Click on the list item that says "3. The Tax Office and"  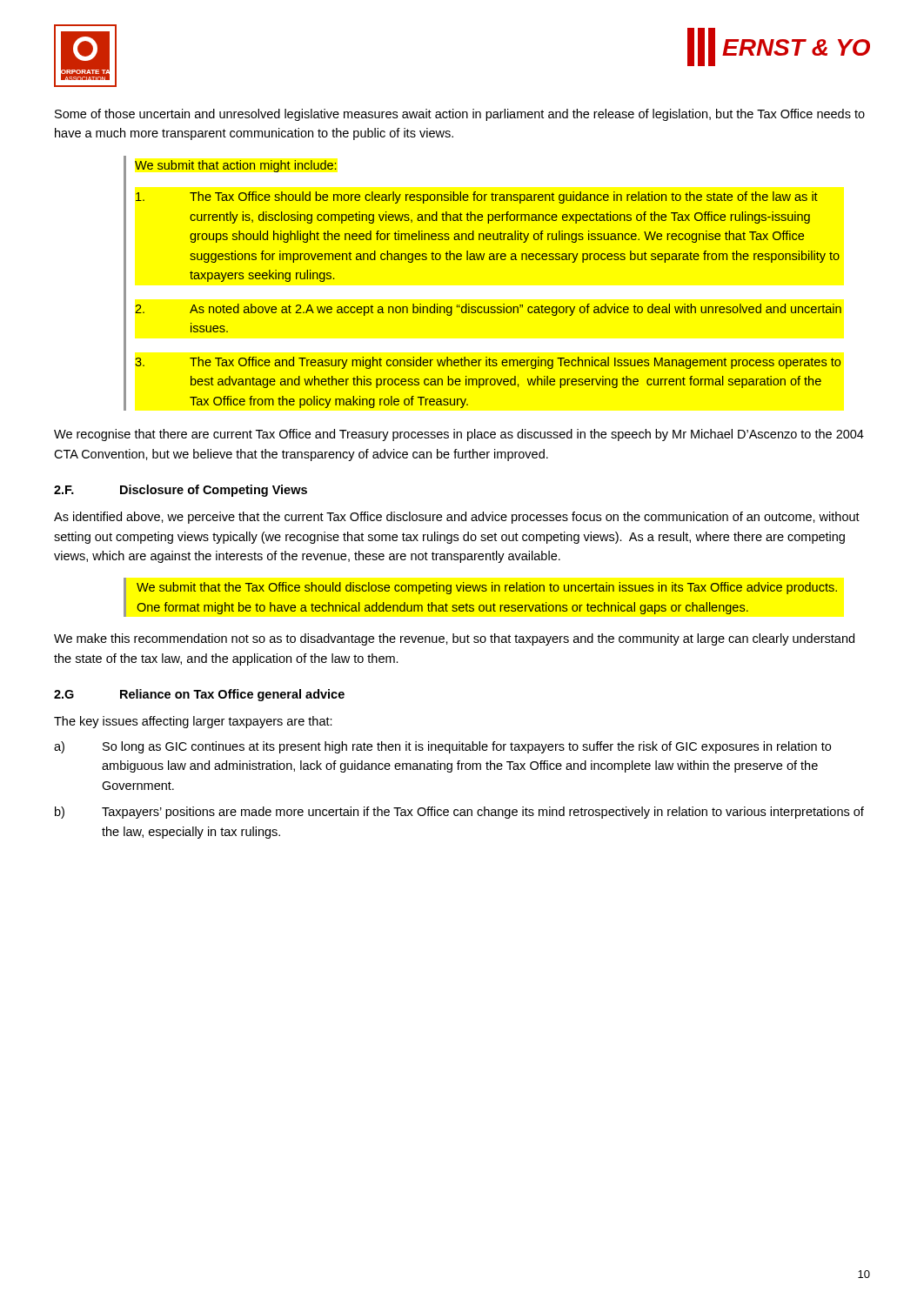489,381
